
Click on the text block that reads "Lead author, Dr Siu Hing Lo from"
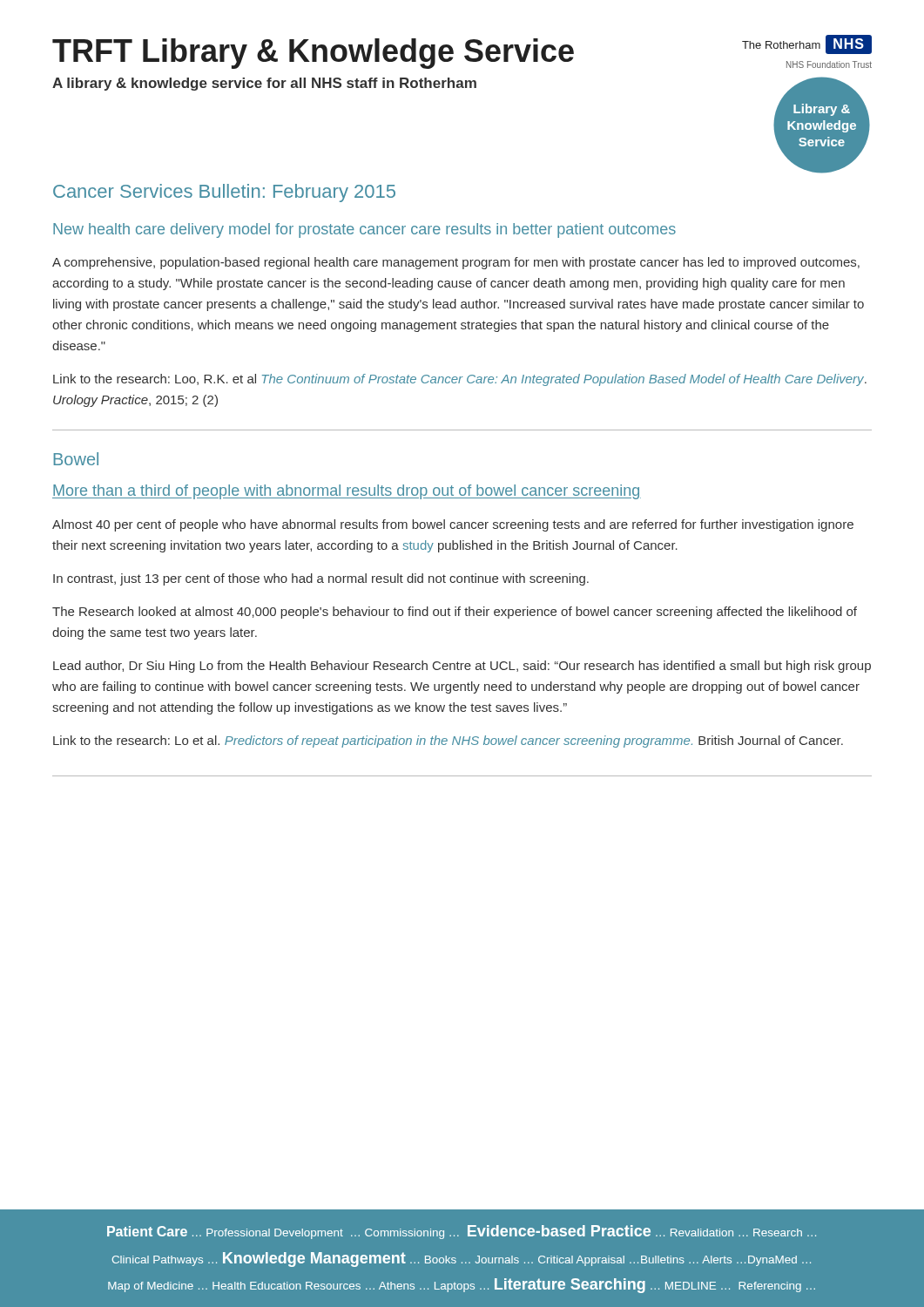click(462, 686)
